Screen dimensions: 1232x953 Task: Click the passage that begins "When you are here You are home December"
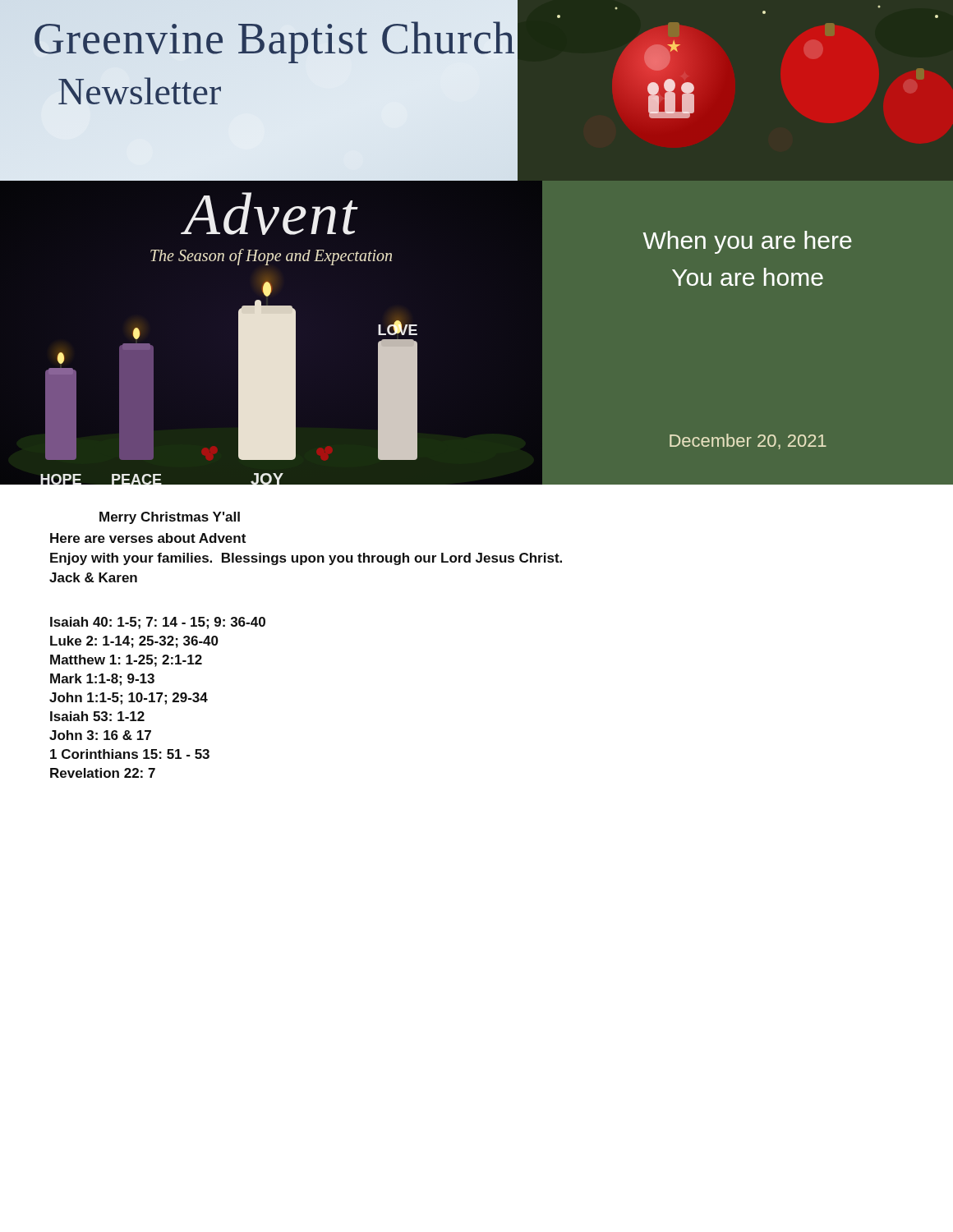(x=748, y=242)
